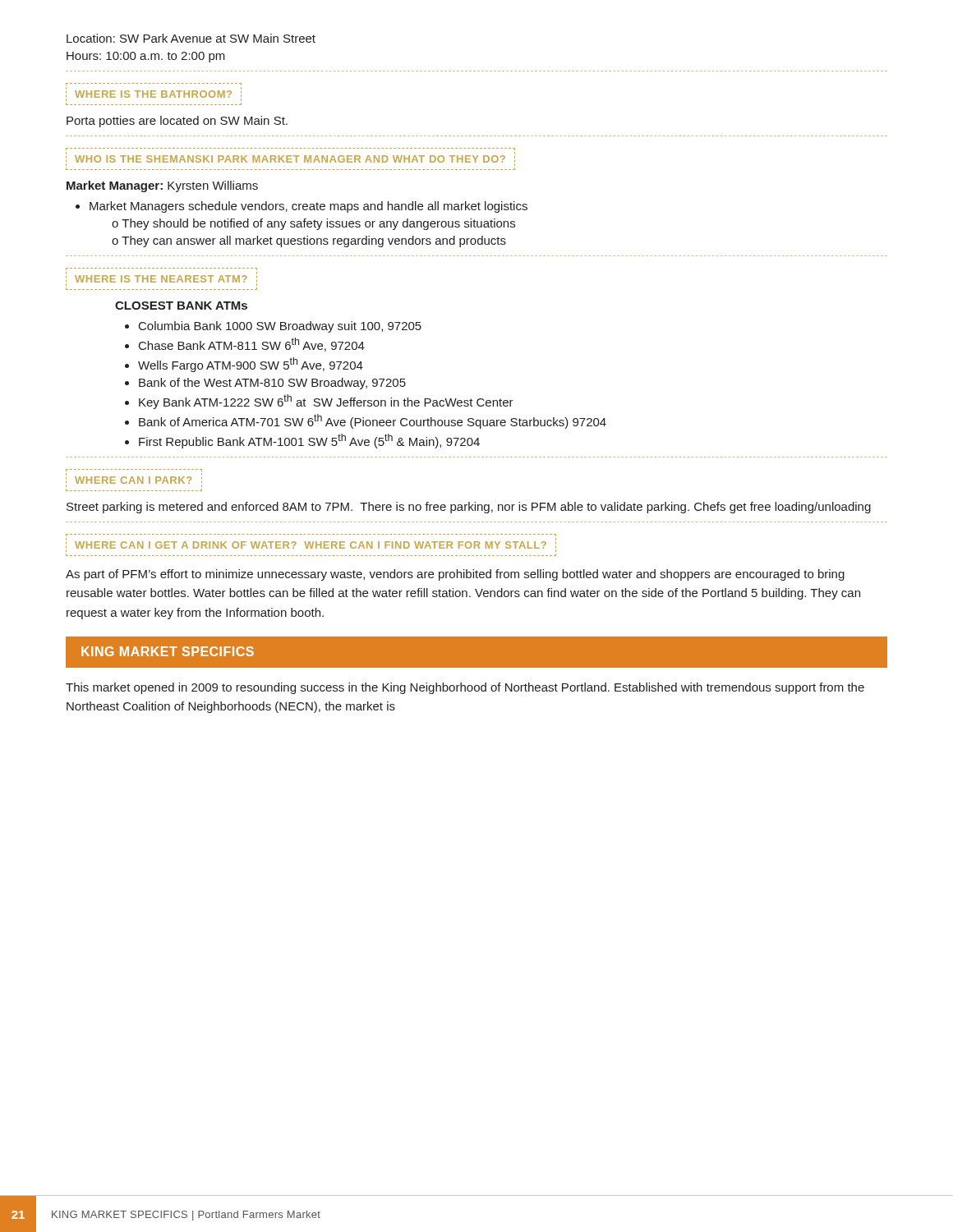
Task: Find the text block containing "Street parking is metered and enforced"
Action: click(468, 506)
